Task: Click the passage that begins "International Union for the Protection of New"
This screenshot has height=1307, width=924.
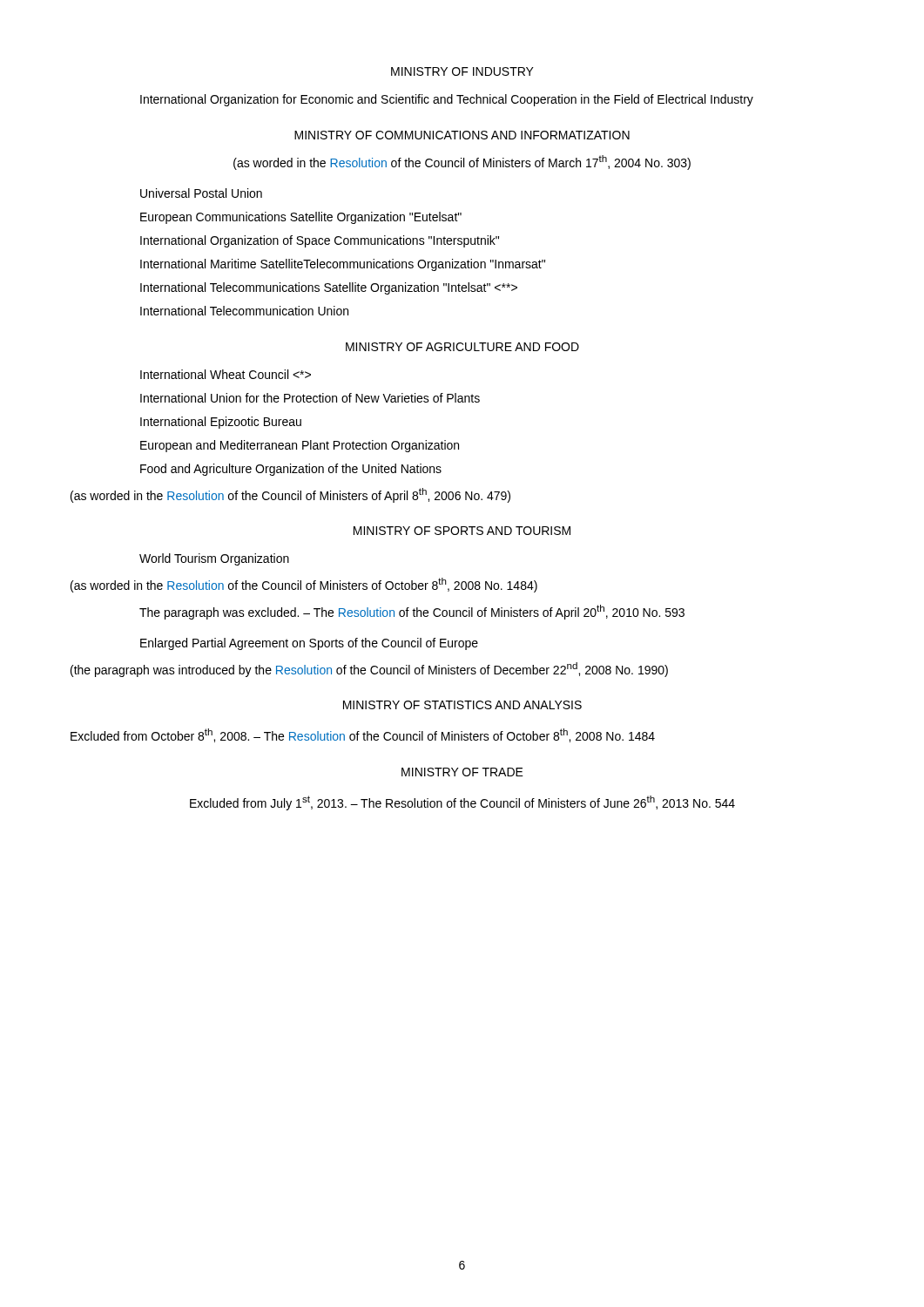Action: [x=310, y=398]
